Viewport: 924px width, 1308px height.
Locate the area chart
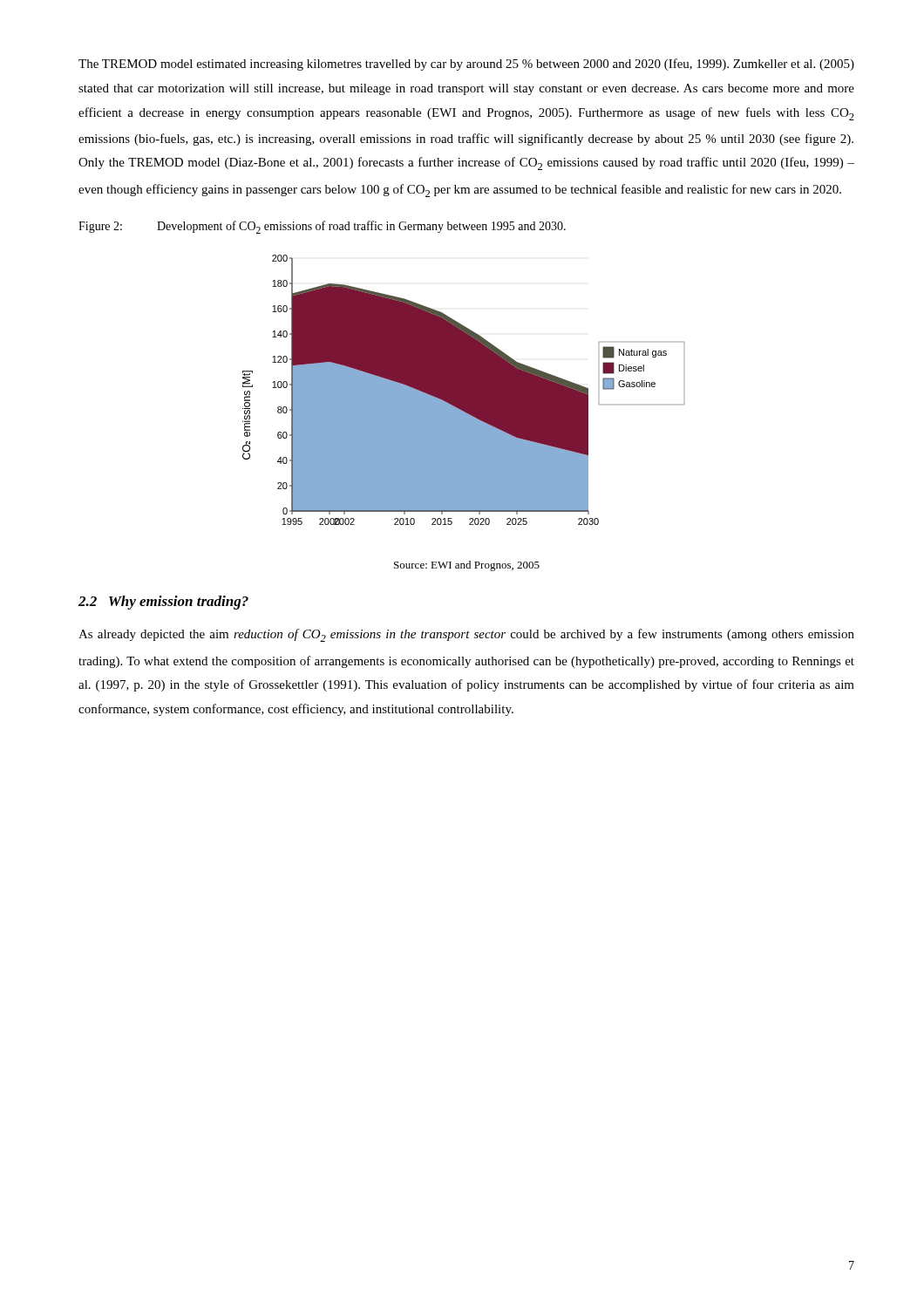coord(466,398)
